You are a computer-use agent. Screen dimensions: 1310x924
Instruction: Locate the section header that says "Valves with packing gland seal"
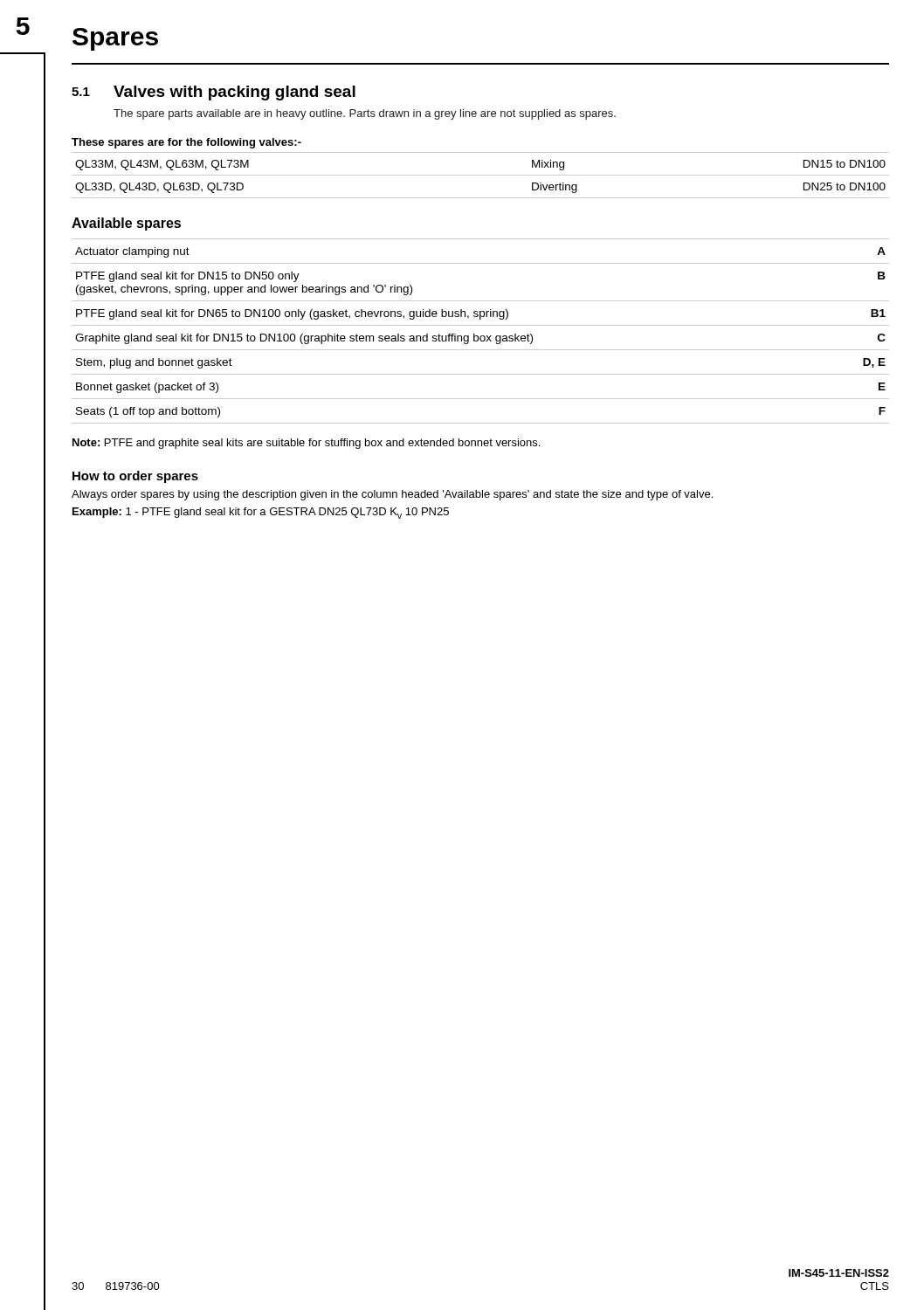click(x=235, y=91)
